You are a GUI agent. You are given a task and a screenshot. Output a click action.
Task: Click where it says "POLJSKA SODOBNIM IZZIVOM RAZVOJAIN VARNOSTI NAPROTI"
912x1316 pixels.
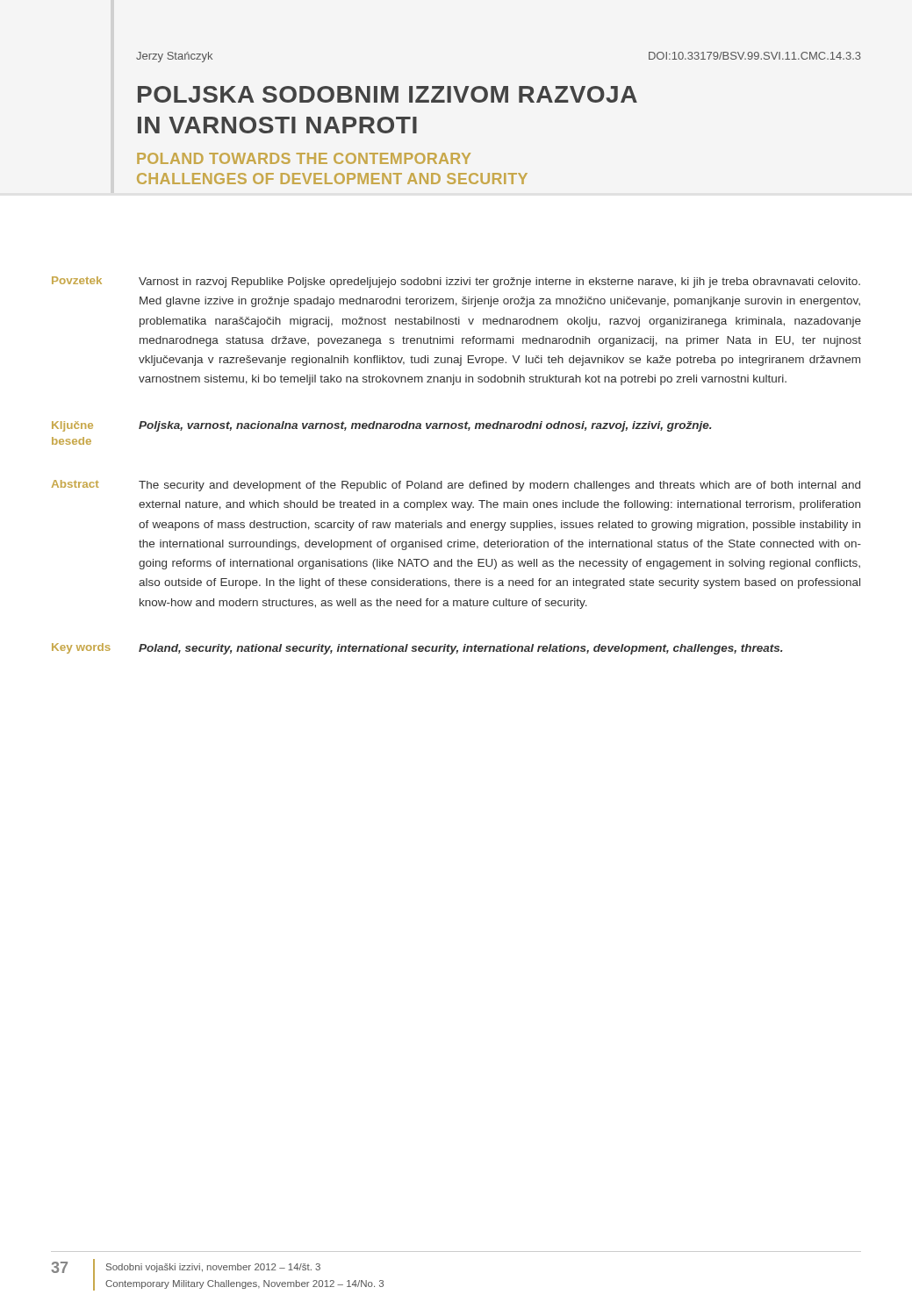(387, 110)
